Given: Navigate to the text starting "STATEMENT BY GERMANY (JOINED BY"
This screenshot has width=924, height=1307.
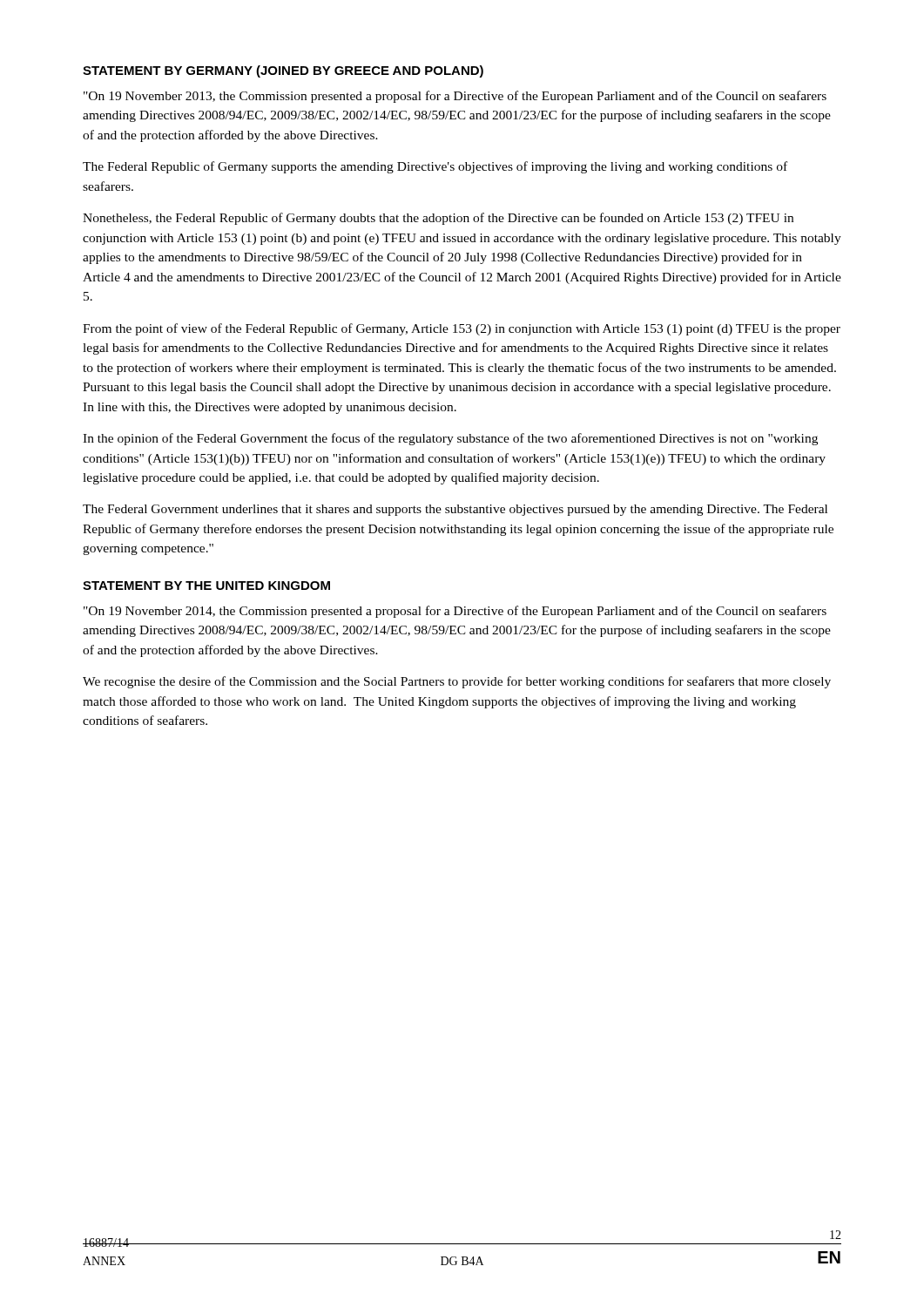Looking at the screenshot, I should pos(283,70).
